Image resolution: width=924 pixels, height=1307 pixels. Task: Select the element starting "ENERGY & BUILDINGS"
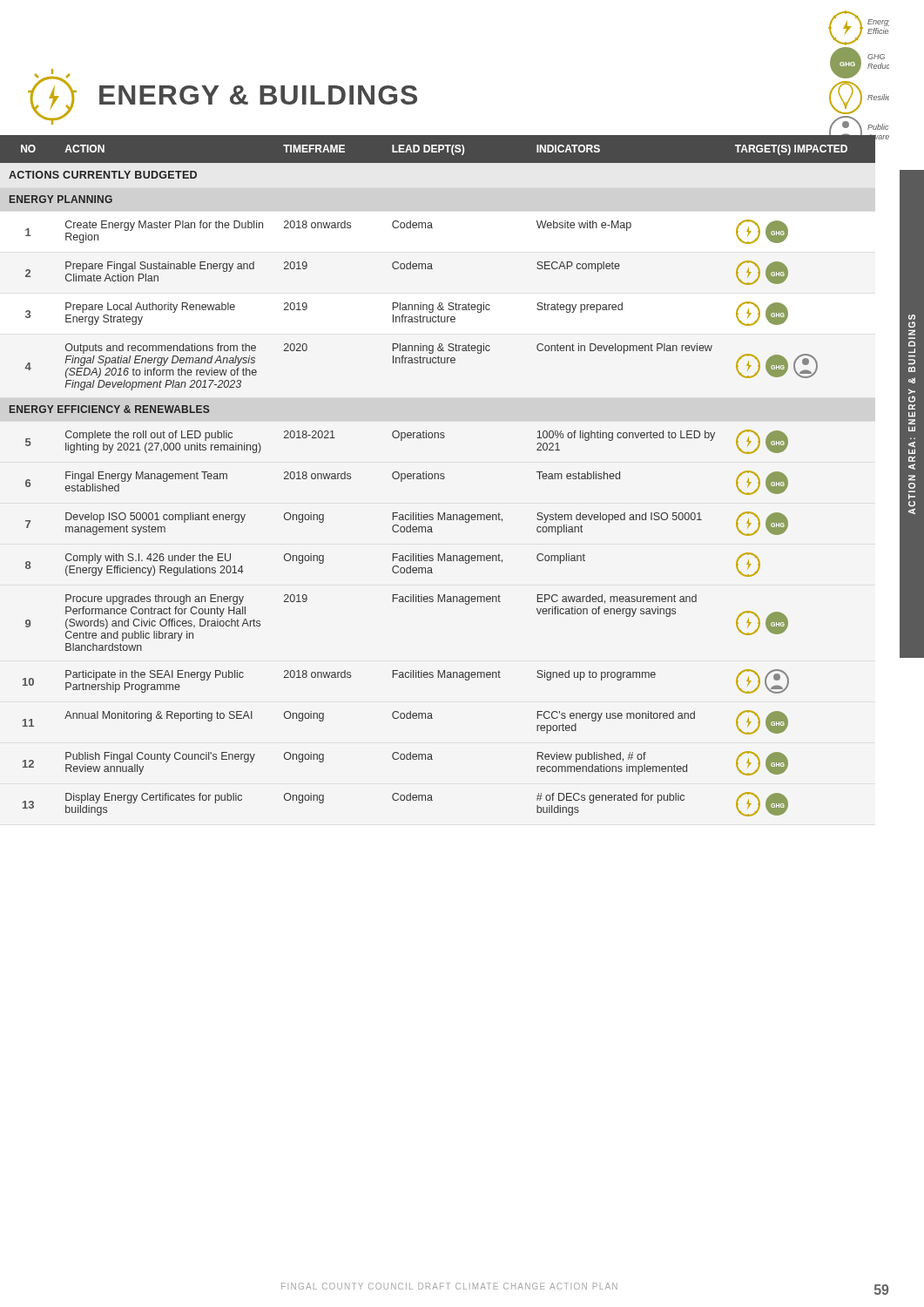coord(223,95)
